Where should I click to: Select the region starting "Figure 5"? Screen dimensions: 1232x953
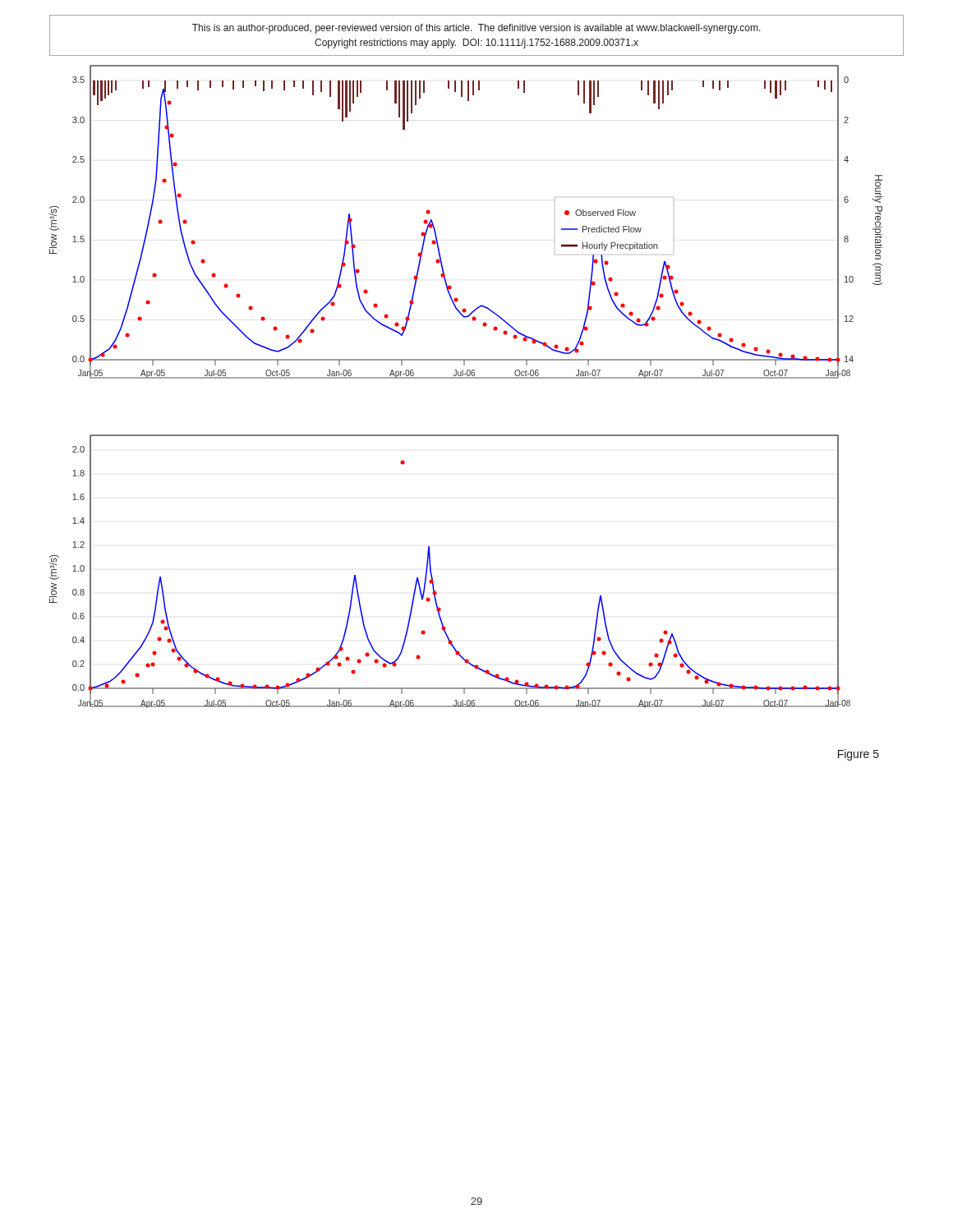coord(858,754)
